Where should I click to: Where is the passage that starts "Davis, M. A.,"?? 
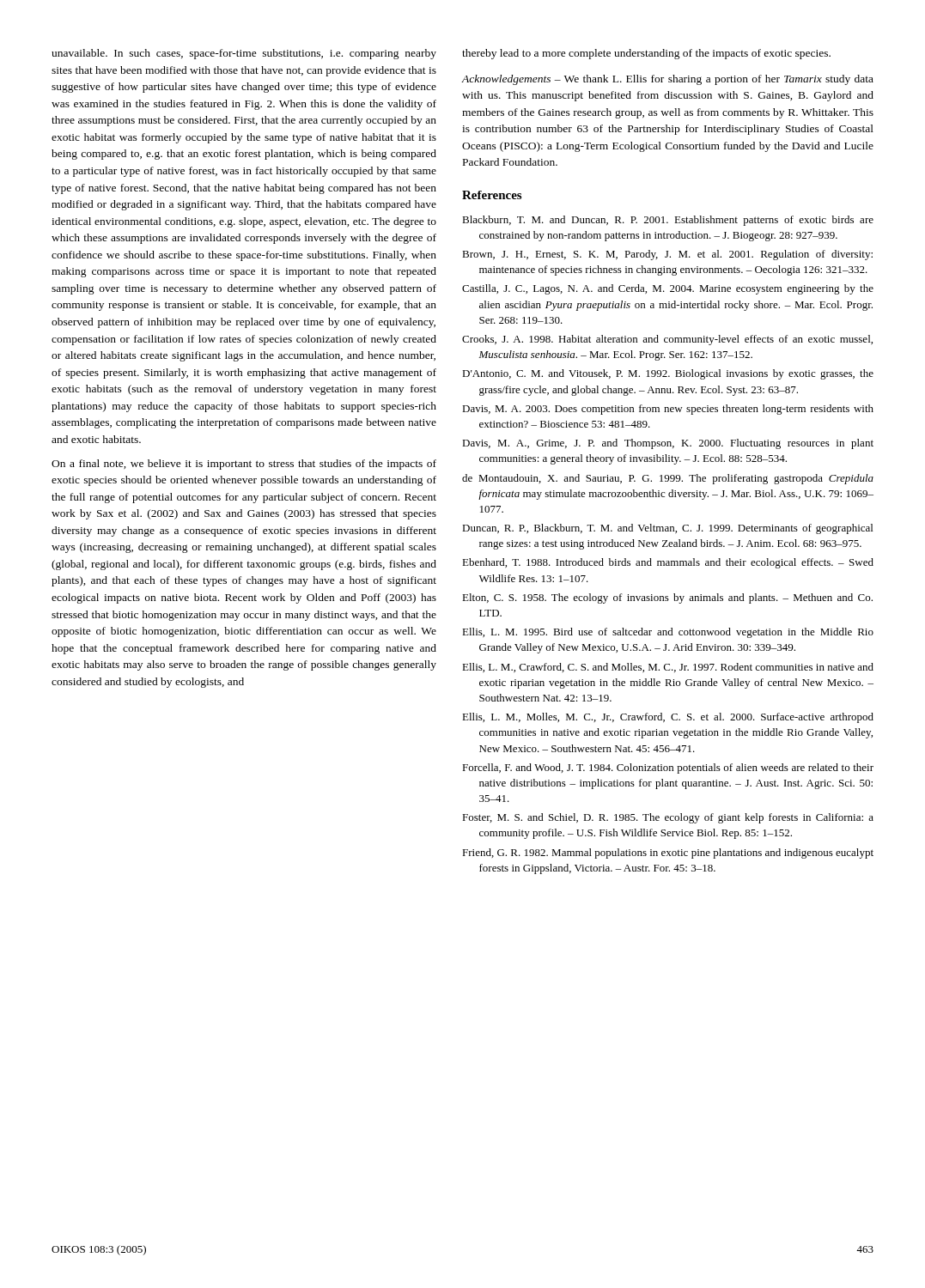(668, 451)
